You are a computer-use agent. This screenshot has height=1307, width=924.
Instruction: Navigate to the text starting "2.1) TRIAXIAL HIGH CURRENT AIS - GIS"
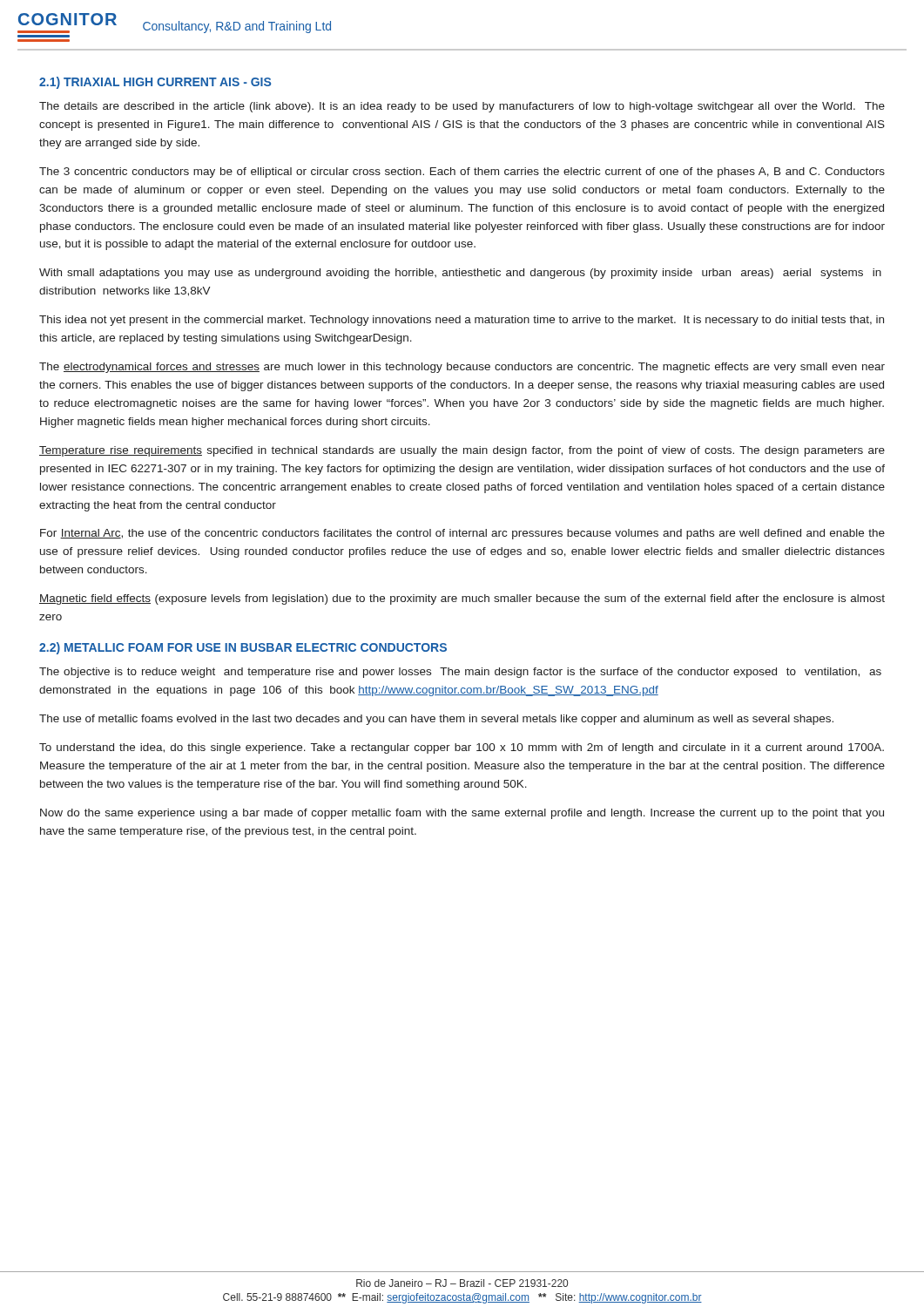click(155, 82)
